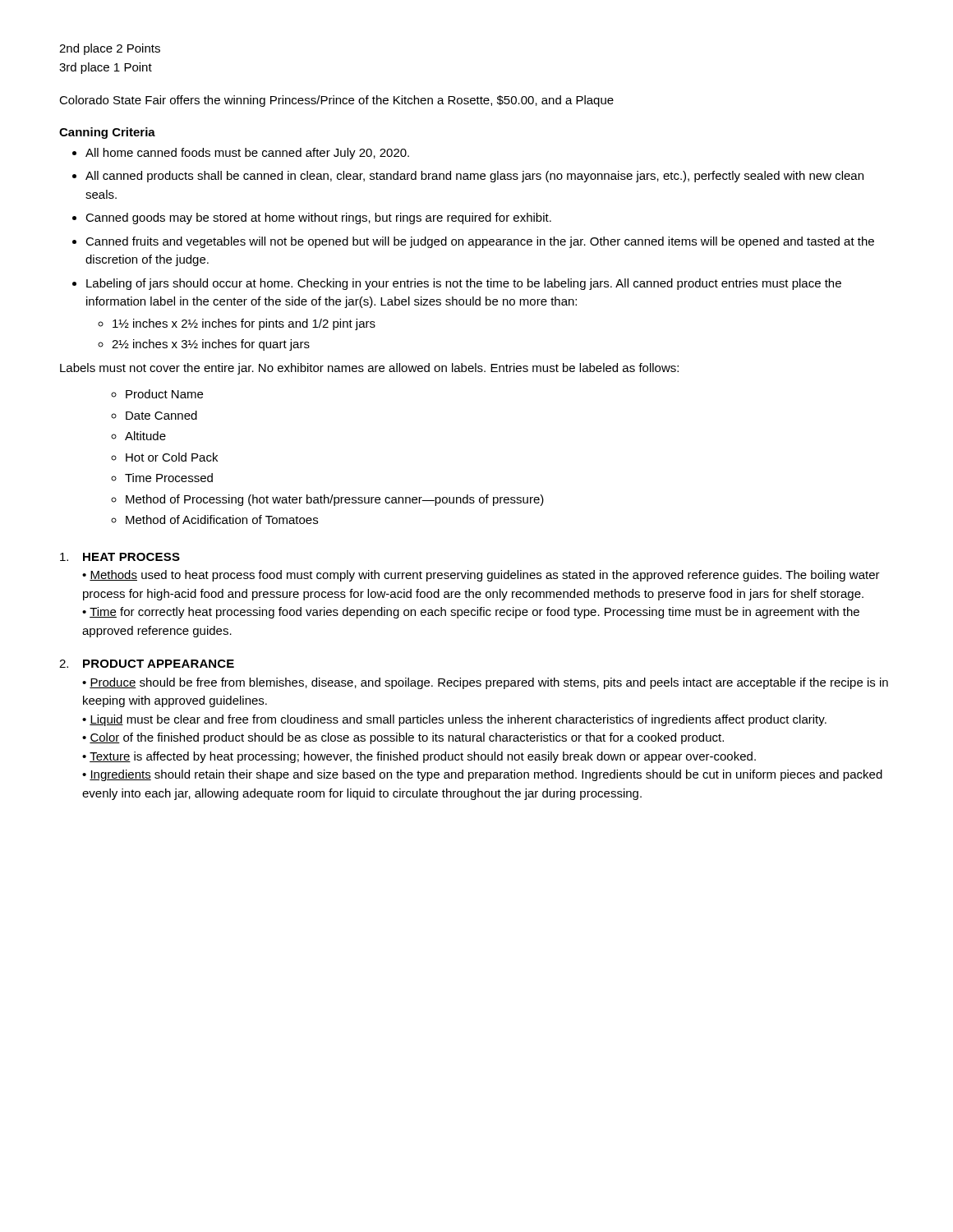Locate the list item with the text "Canned fruits and vegetables will not be"
This screenshot has height=1232, width=953.
tap(490, 250)
